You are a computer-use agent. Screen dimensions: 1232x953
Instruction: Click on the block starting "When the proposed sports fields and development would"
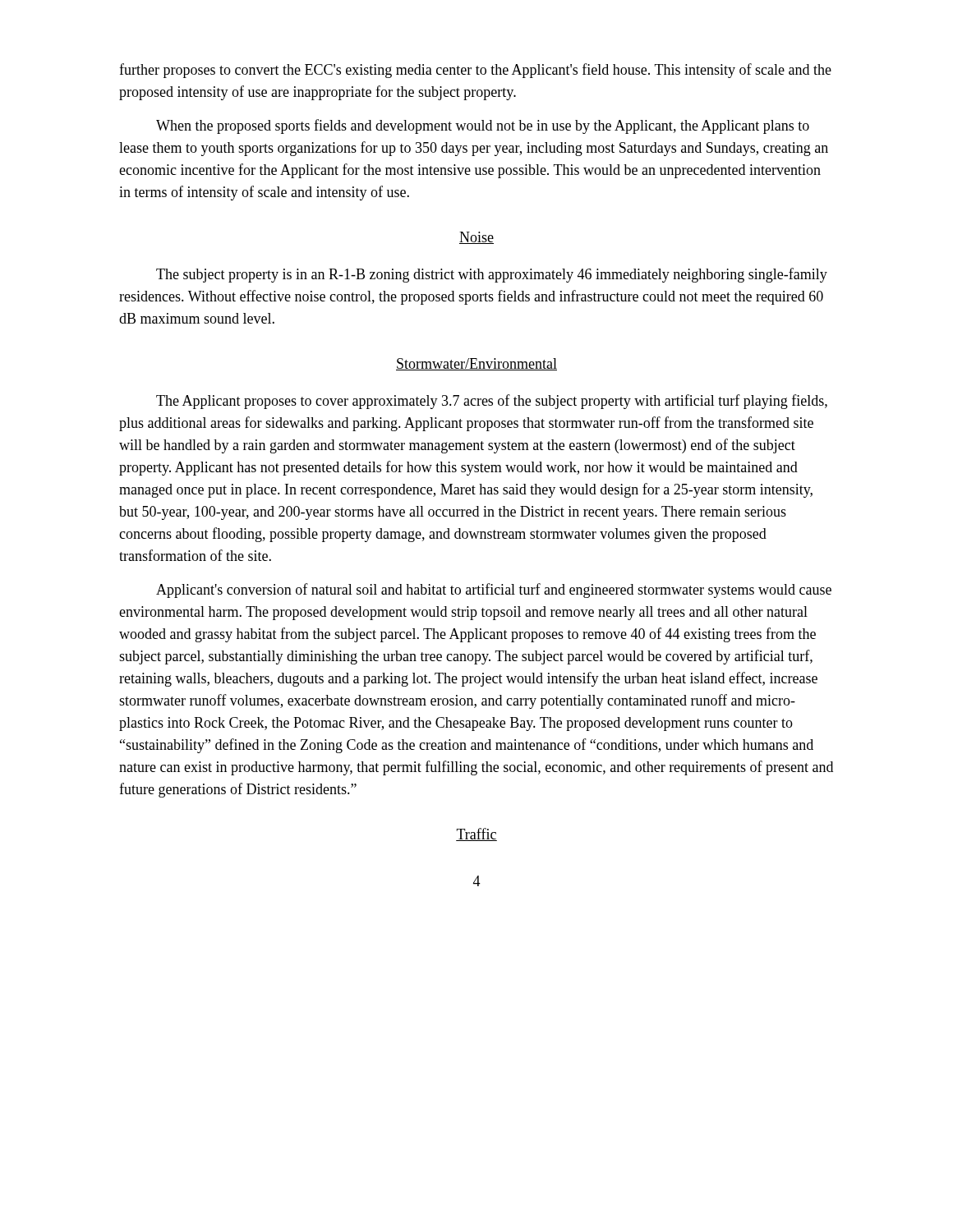[476, 159]
